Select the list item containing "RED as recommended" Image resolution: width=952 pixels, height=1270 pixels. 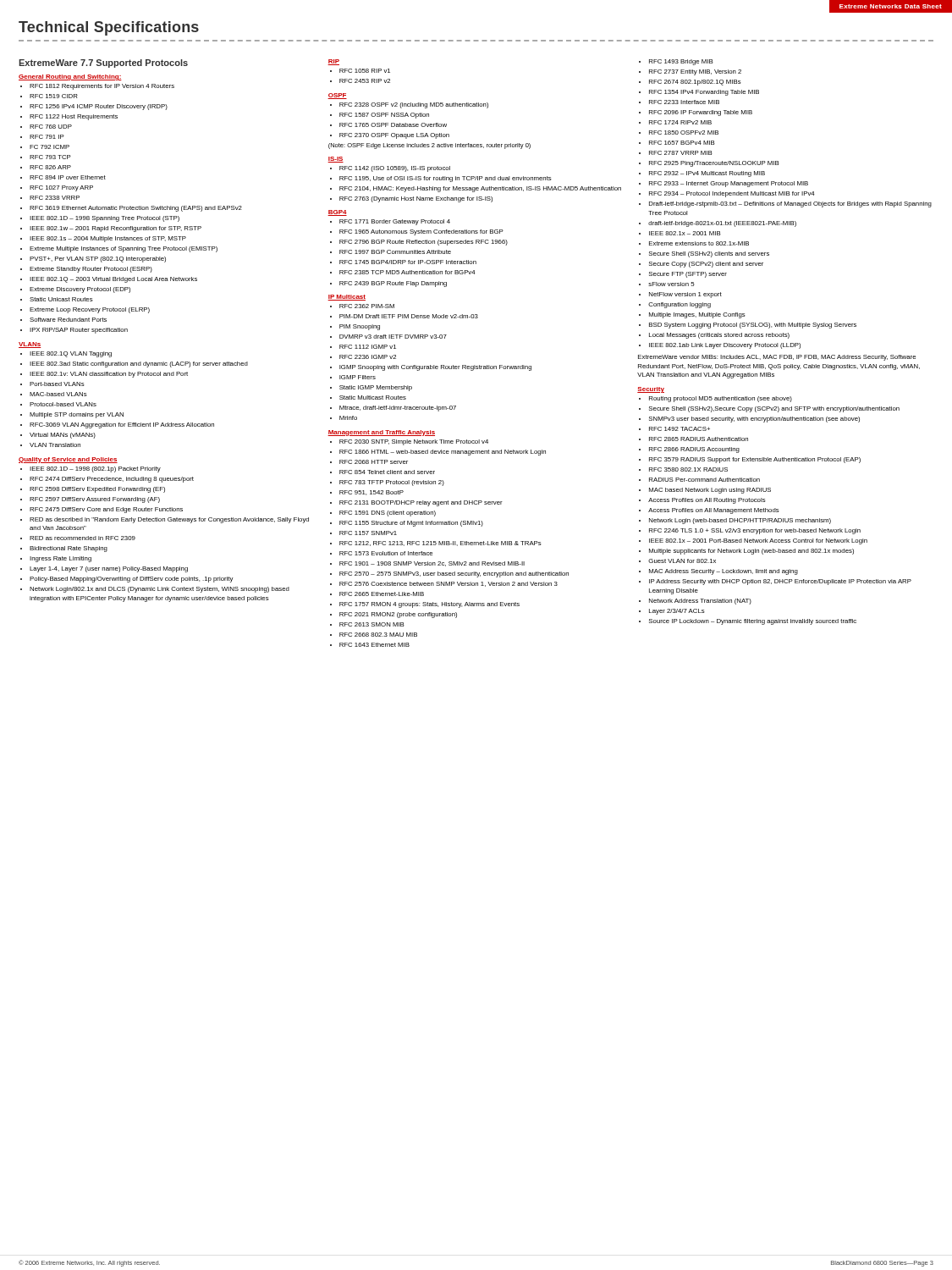click(x=82, y=538)
